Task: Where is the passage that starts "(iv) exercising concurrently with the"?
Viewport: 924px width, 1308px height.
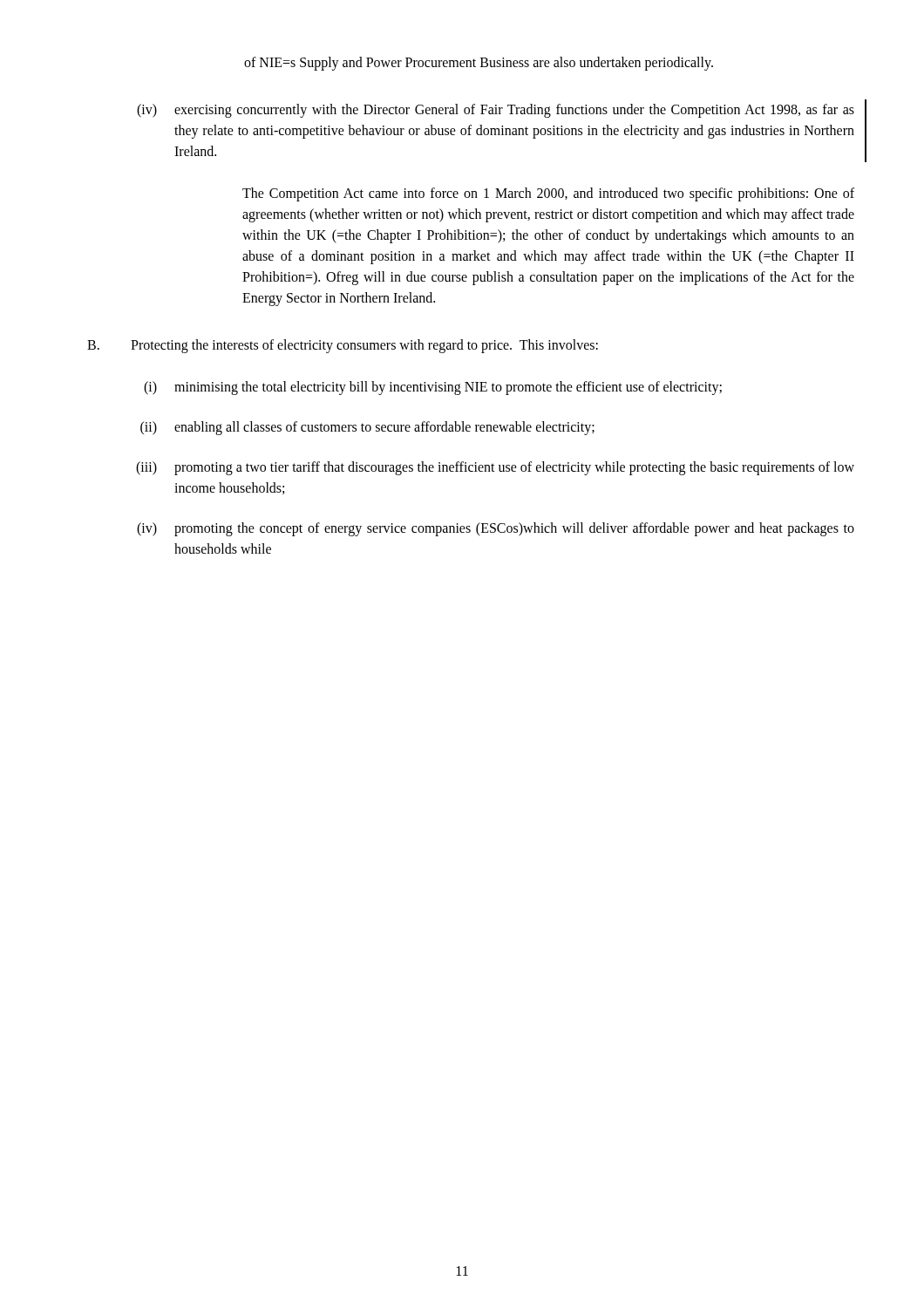Action: point(471,131)
